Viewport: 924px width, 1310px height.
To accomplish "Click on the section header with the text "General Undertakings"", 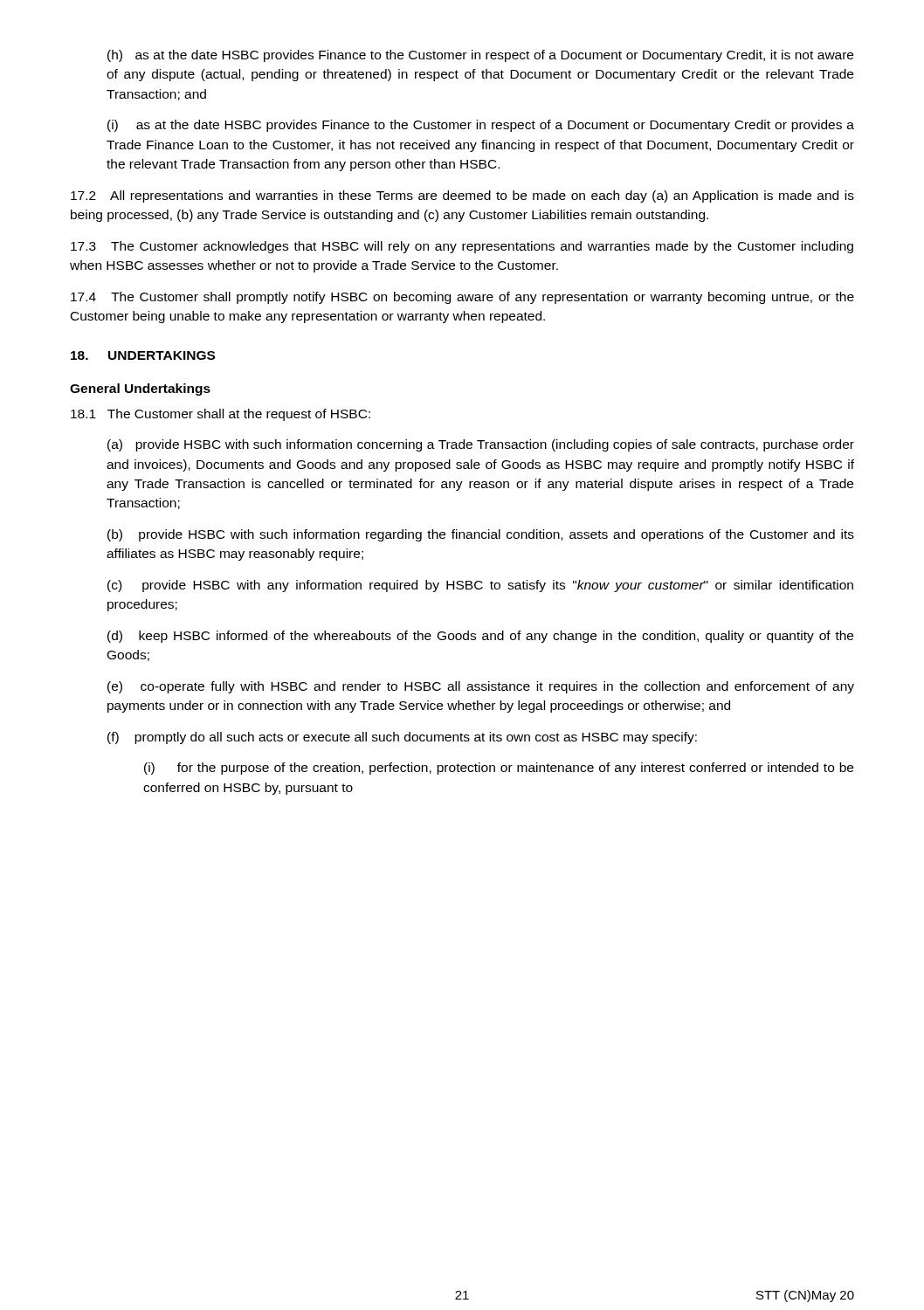I will pyautogui.click(x=140, y=390).
